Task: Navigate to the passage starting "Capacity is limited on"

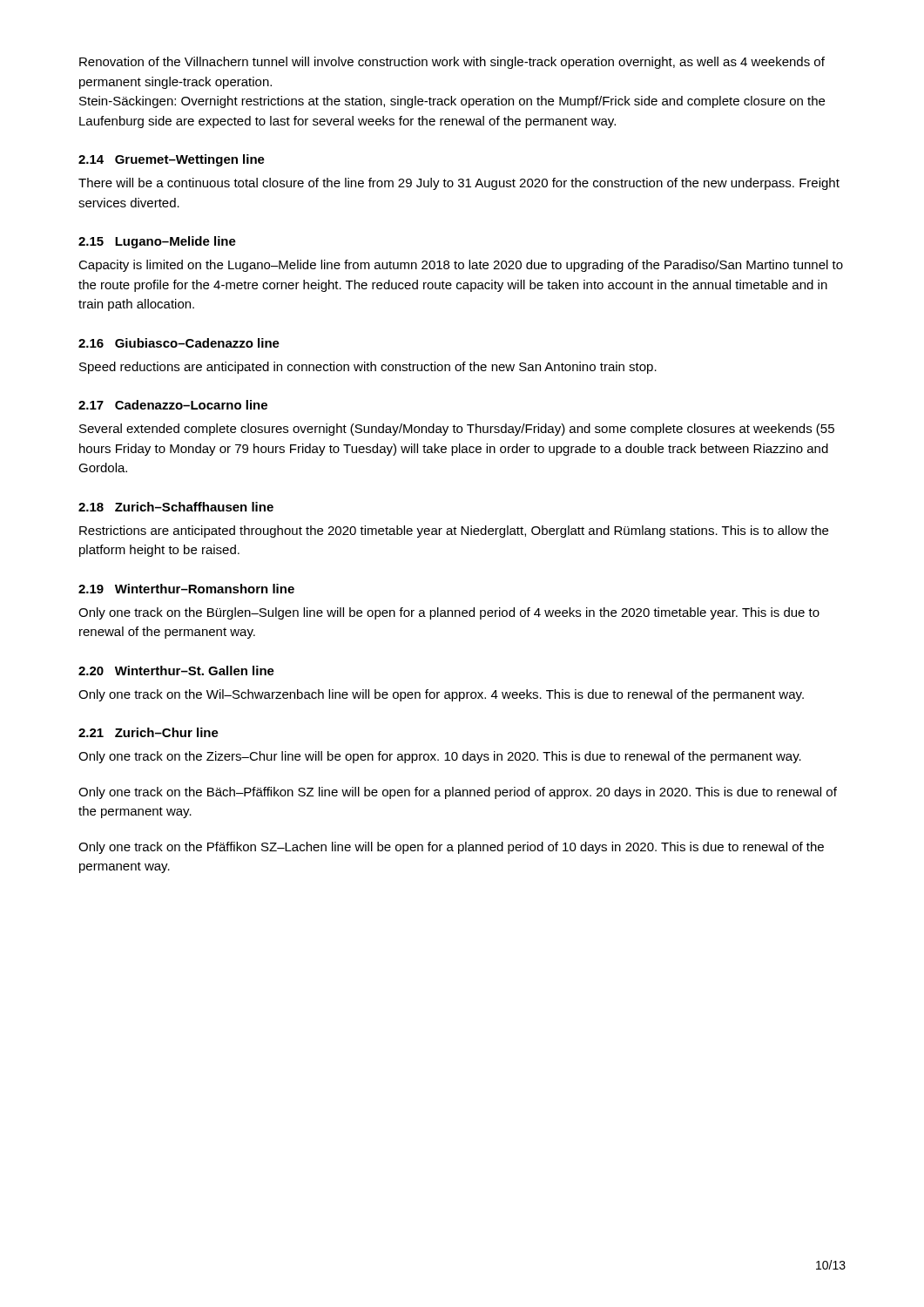Action: point(461,284)
